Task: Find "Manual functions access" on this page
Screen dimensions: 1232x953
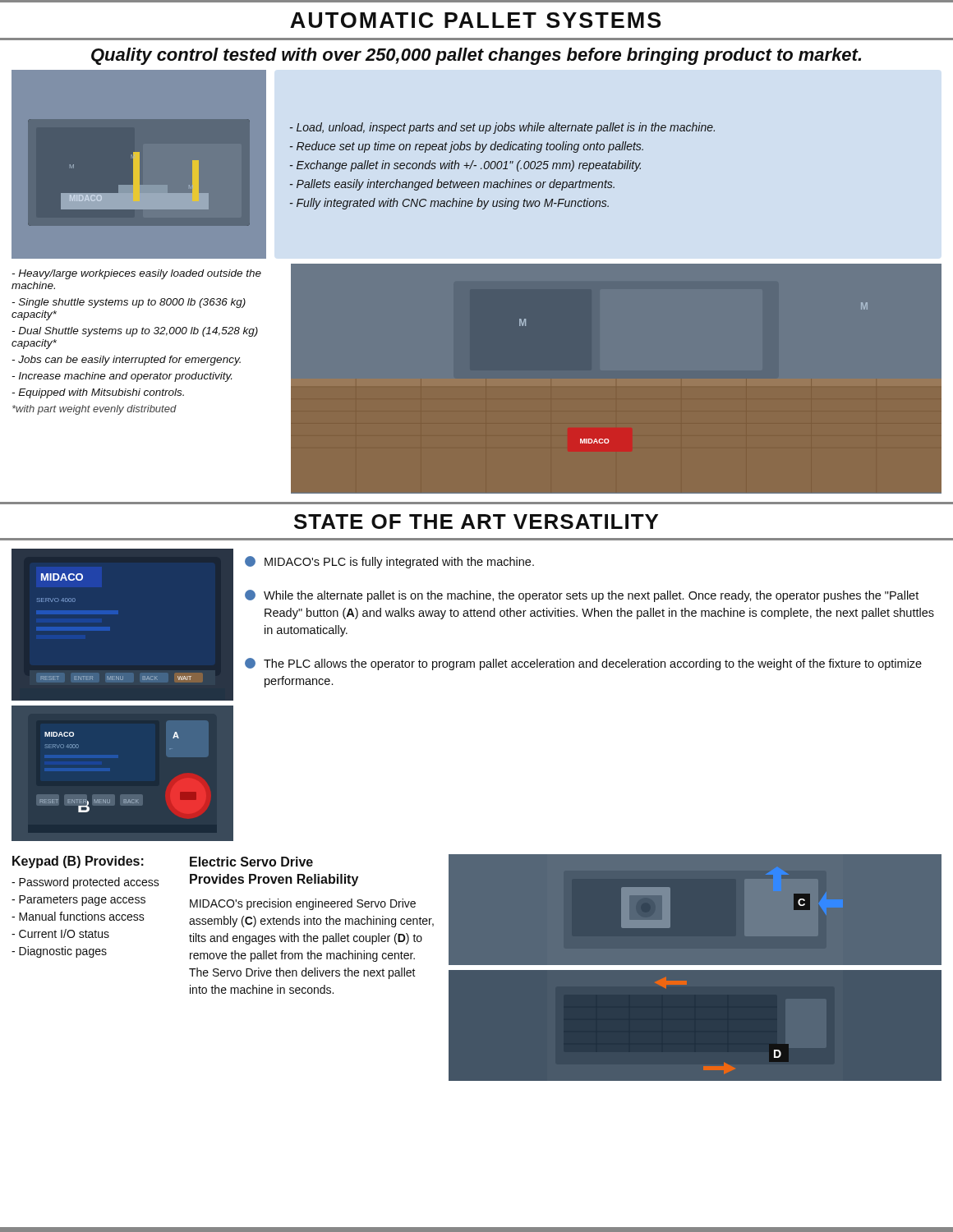Action: pos(78,917)
